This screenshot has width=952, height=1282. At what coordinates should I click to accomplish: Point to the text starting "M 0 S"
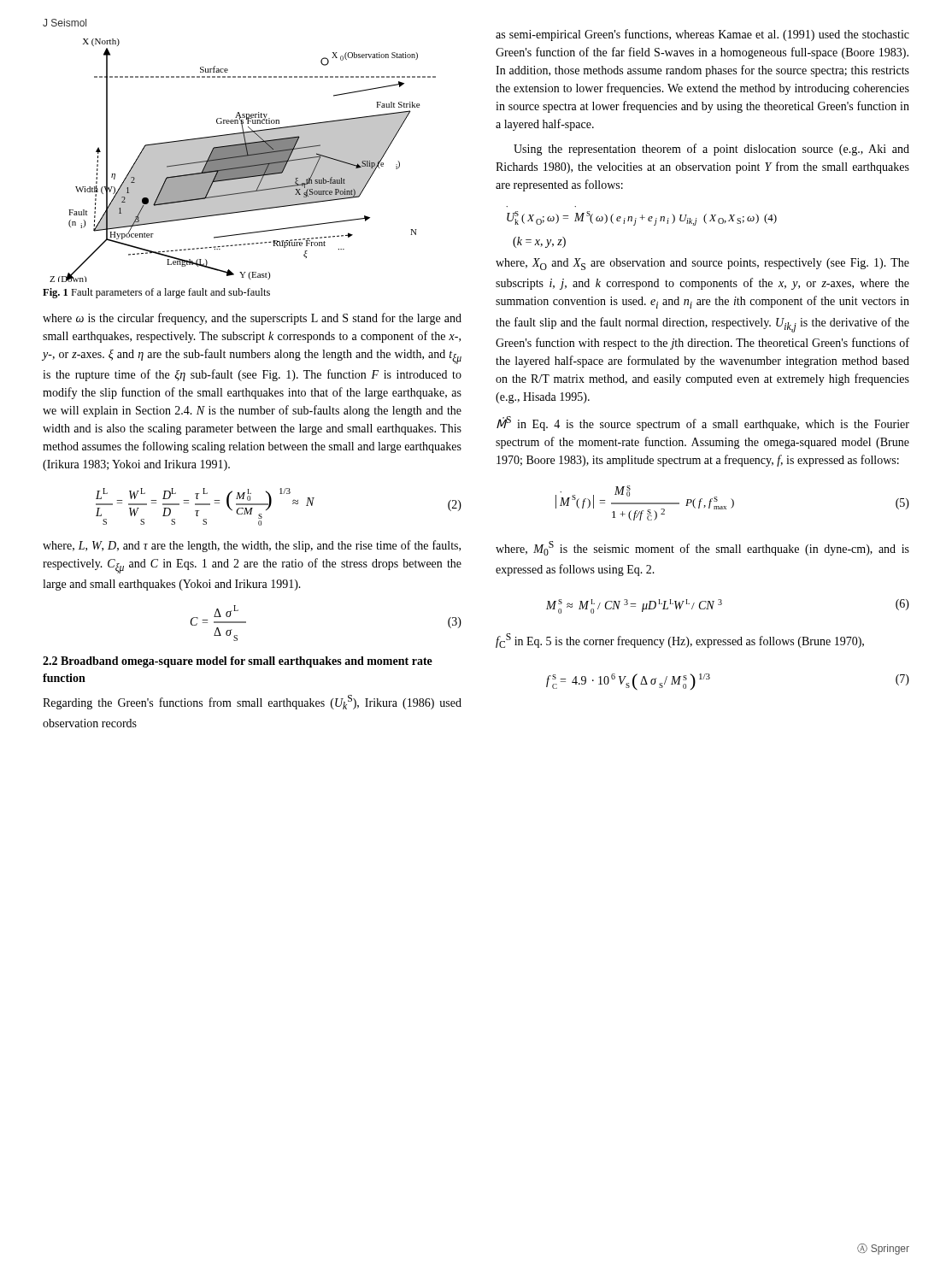pyautogui.click(x=702, y=604)
